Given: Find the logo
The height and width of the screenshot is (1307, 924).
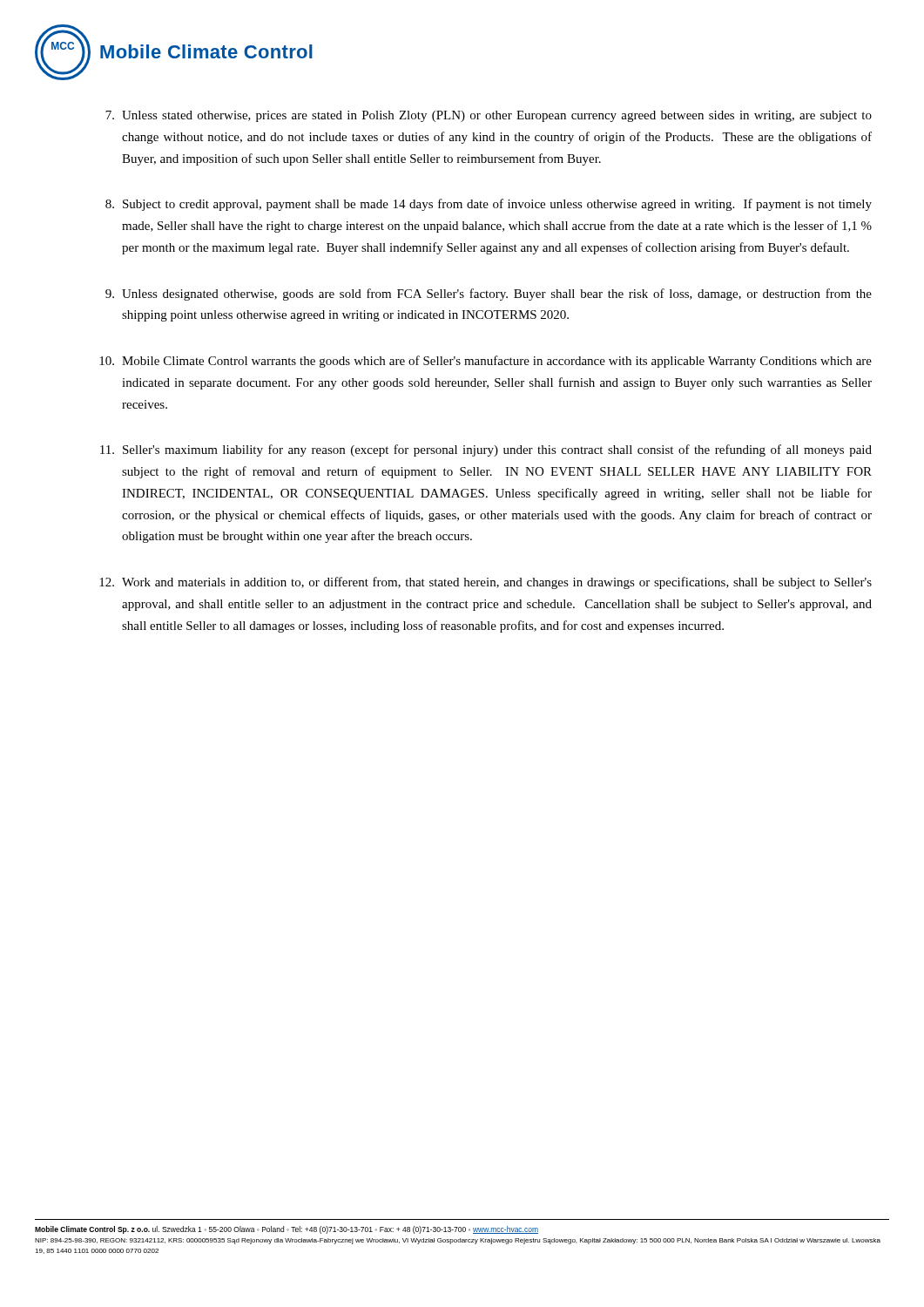Looking at the screenshot, I should pyautogui.click(x=174, y=52).
